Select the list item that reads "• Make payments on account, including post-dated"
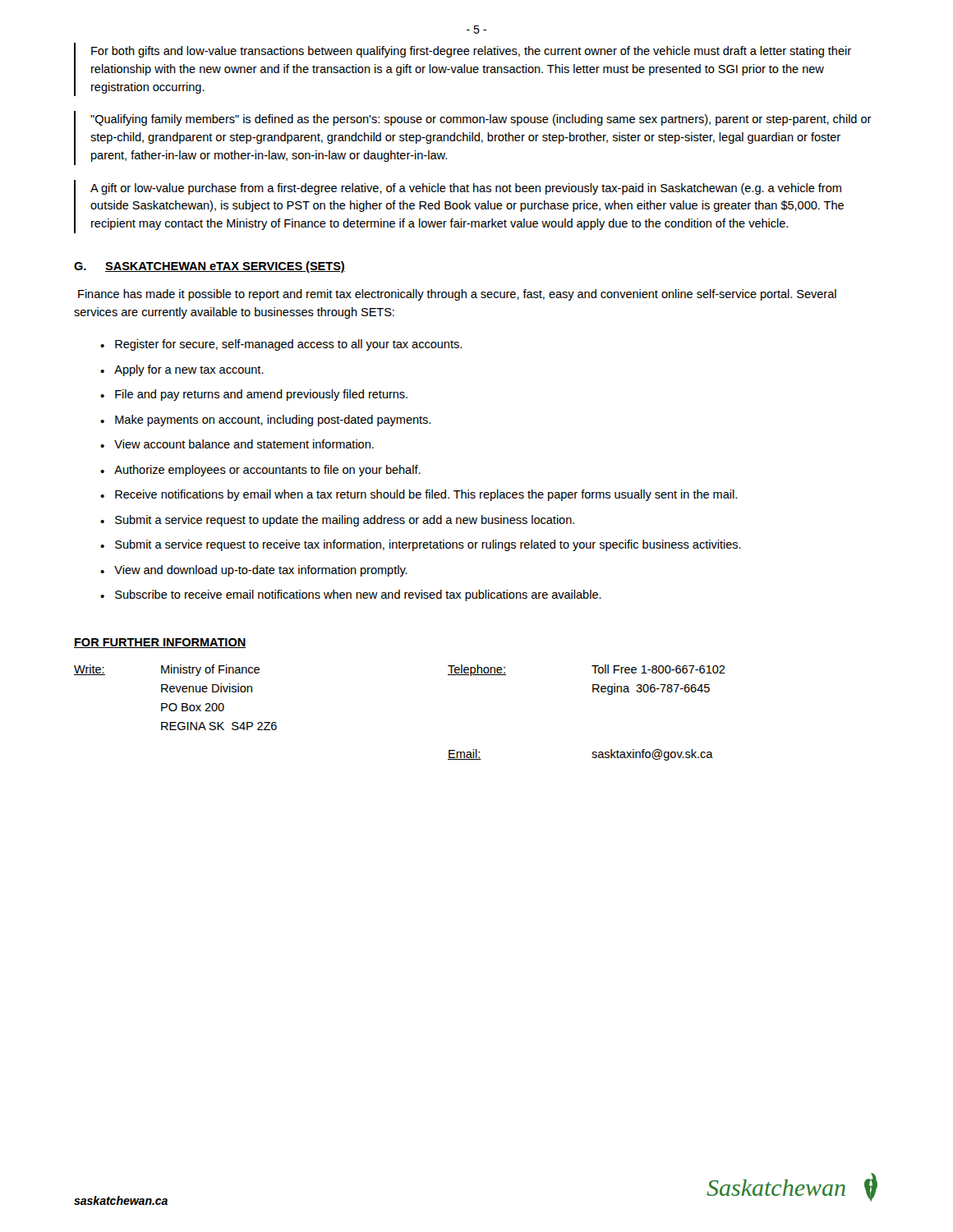The height and width of the screenshot is (1232, 953). 265,421
